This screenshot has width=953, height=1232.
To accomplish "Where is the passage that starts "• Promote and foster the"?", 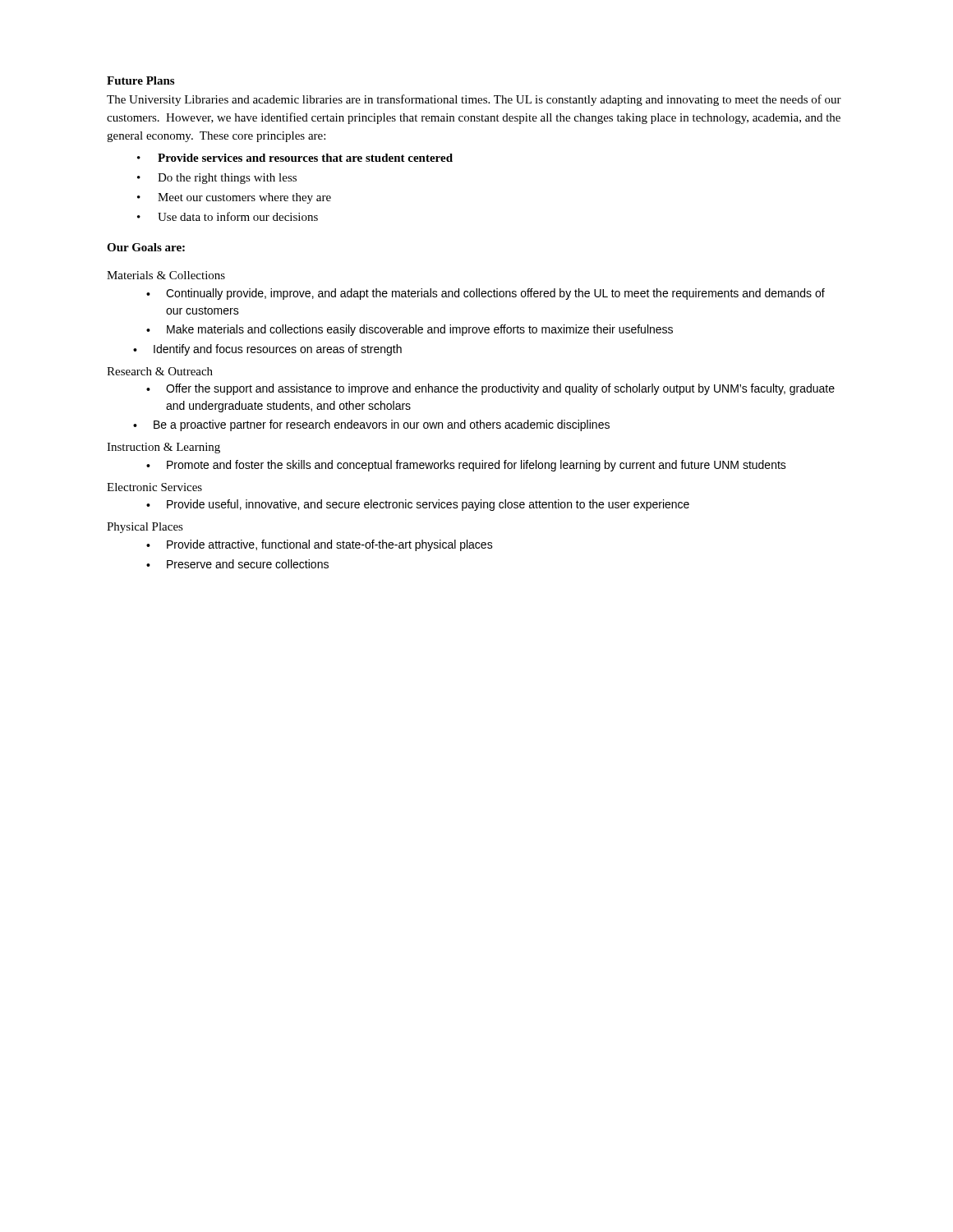I will point(496,466).
